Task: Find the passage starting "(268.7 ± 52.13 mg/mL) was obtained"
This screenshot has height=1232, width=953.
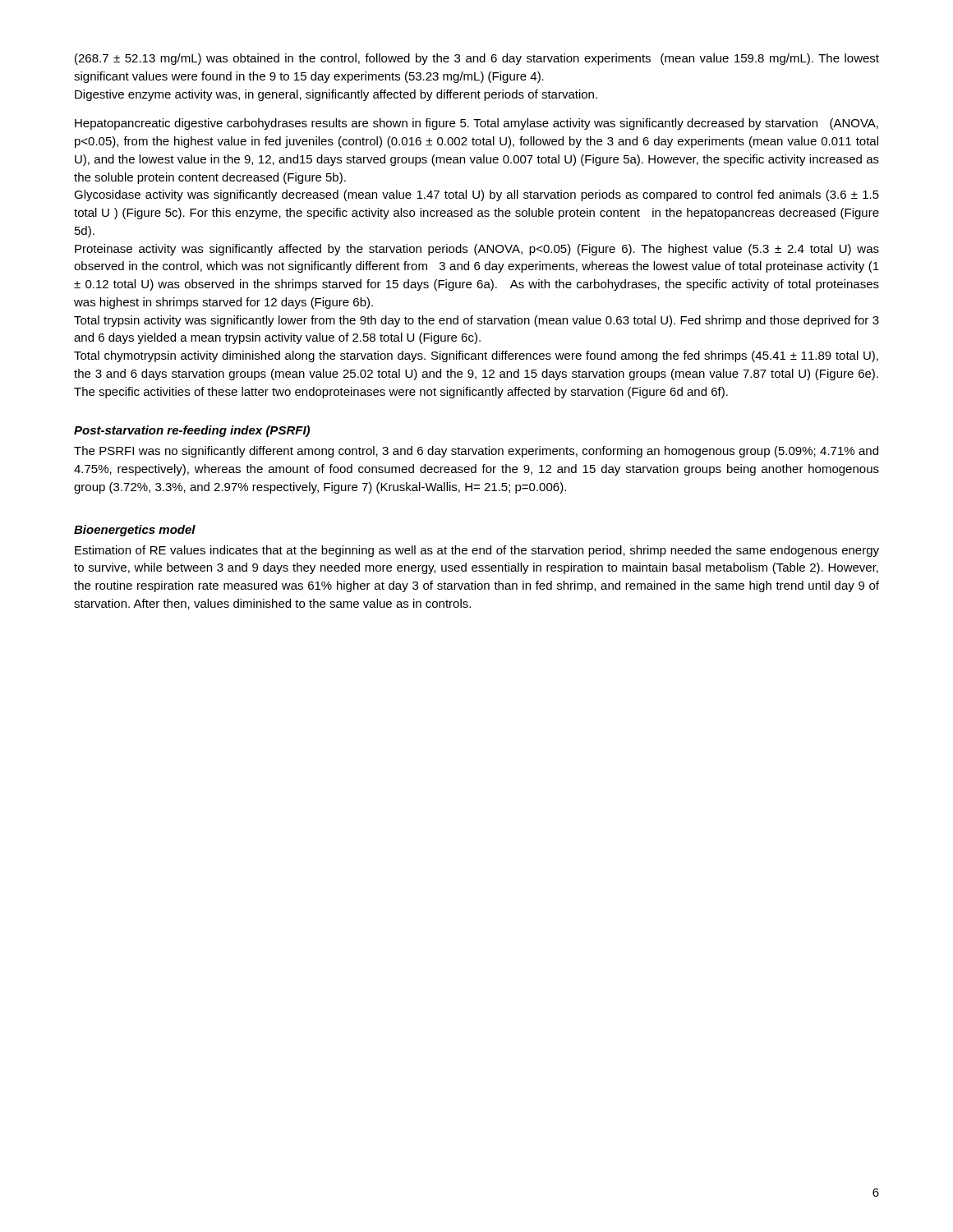Action: coord(476,76)
